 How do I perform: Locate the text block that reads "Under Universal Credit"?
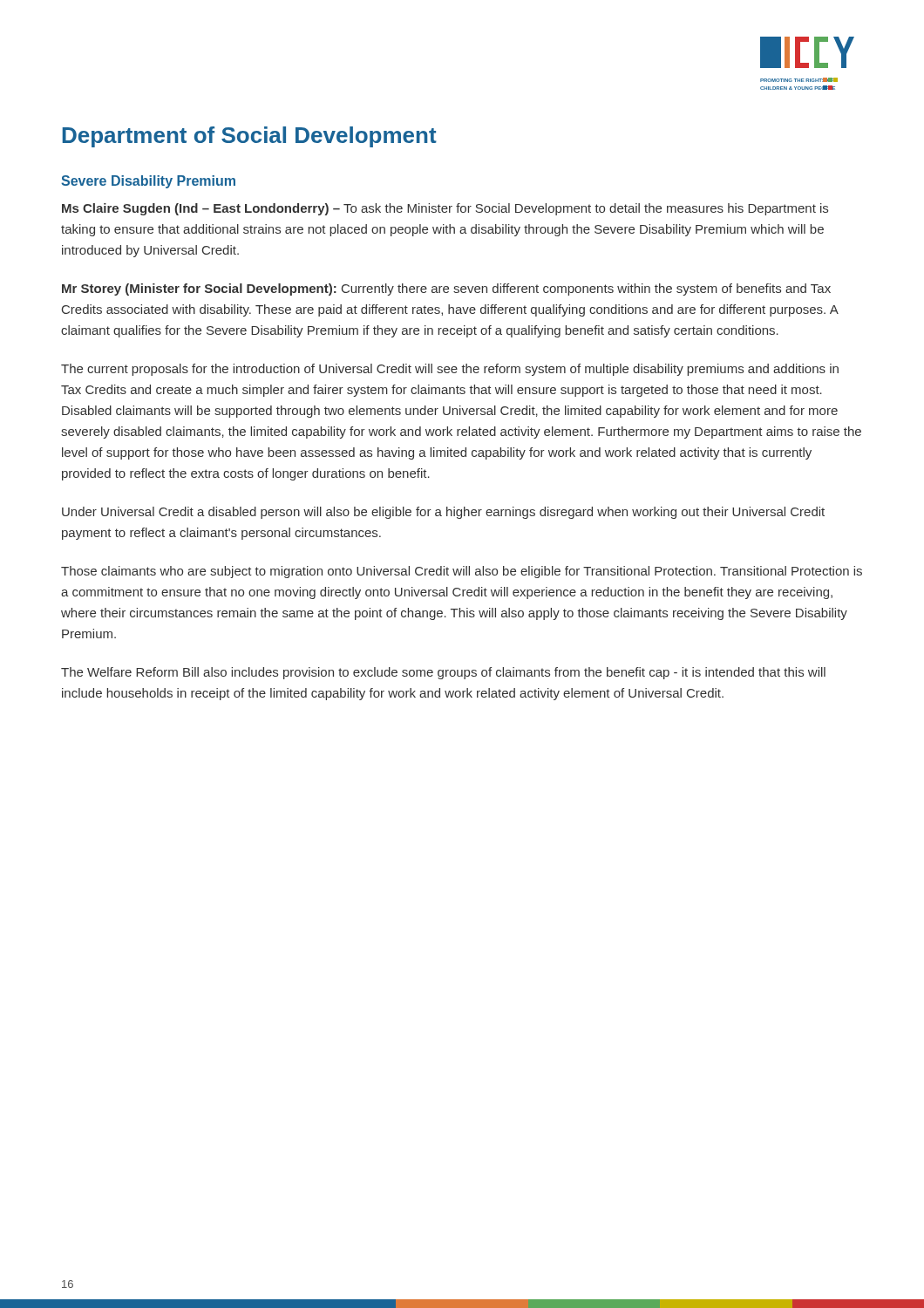pos(443,522)
